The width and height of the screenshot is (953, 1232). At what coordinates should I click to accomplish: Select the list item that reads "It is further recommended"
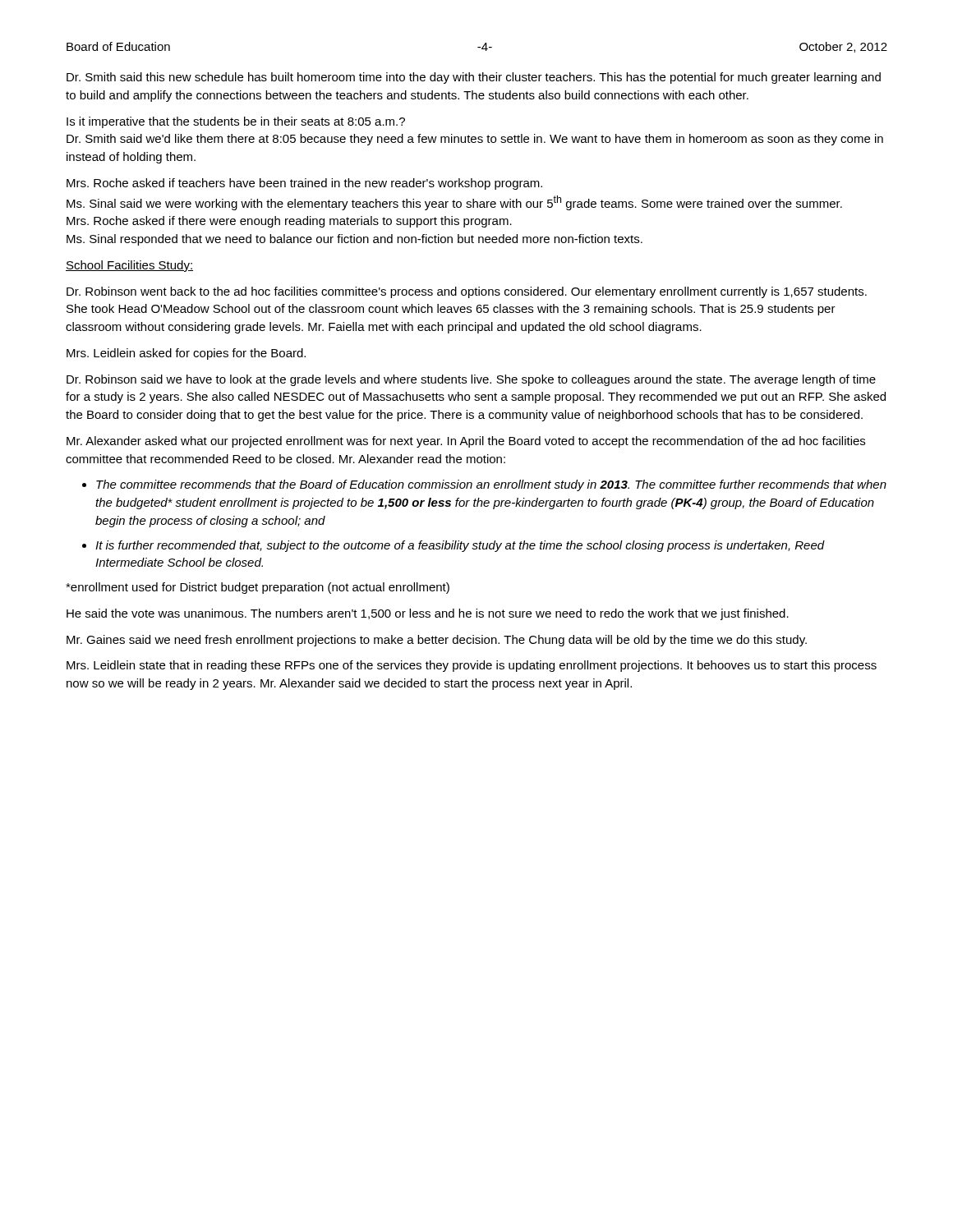click(460, 553)
